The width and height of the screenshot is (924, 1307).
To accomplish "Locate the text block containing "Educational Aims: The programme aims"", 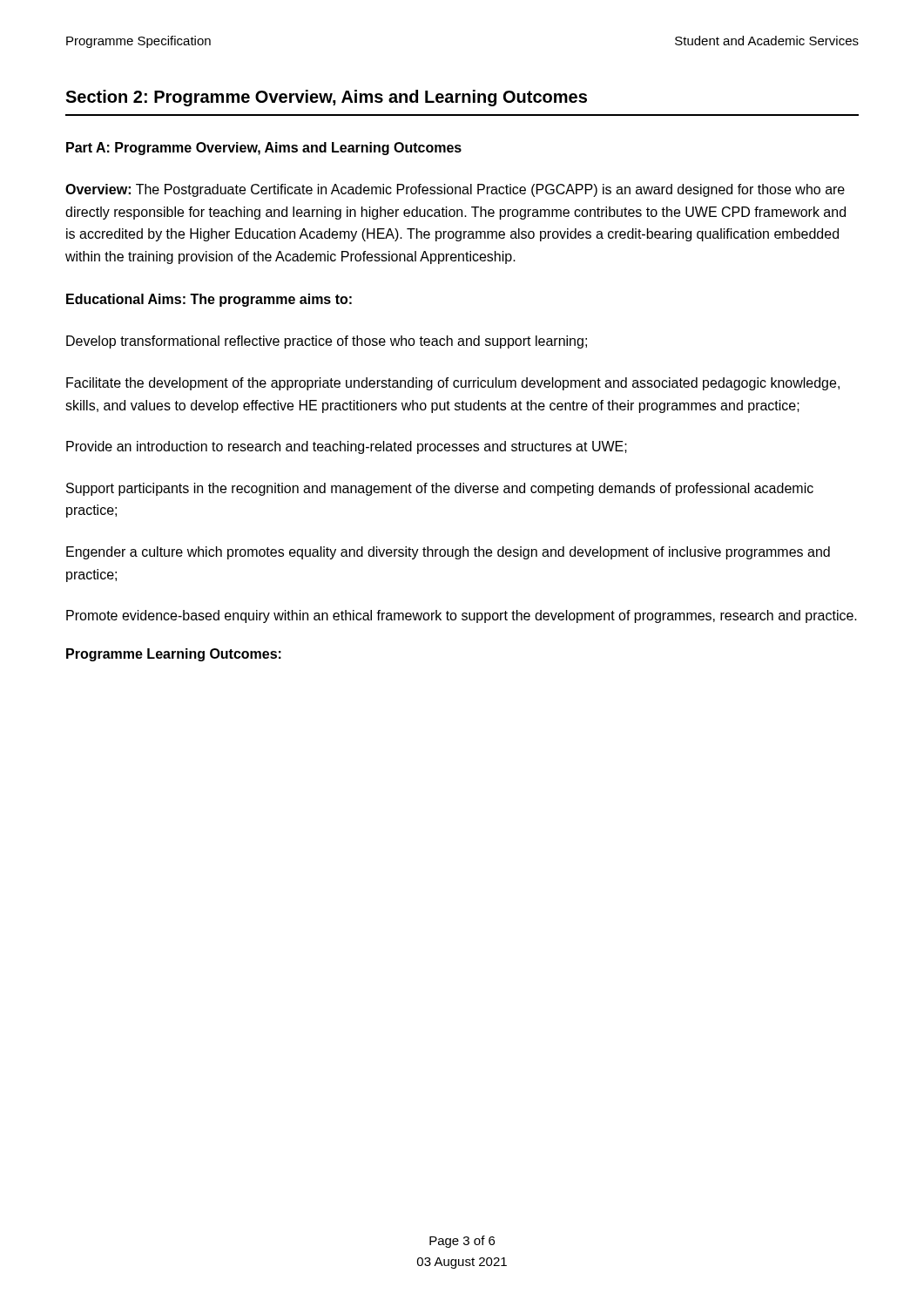I will point(209,300).
